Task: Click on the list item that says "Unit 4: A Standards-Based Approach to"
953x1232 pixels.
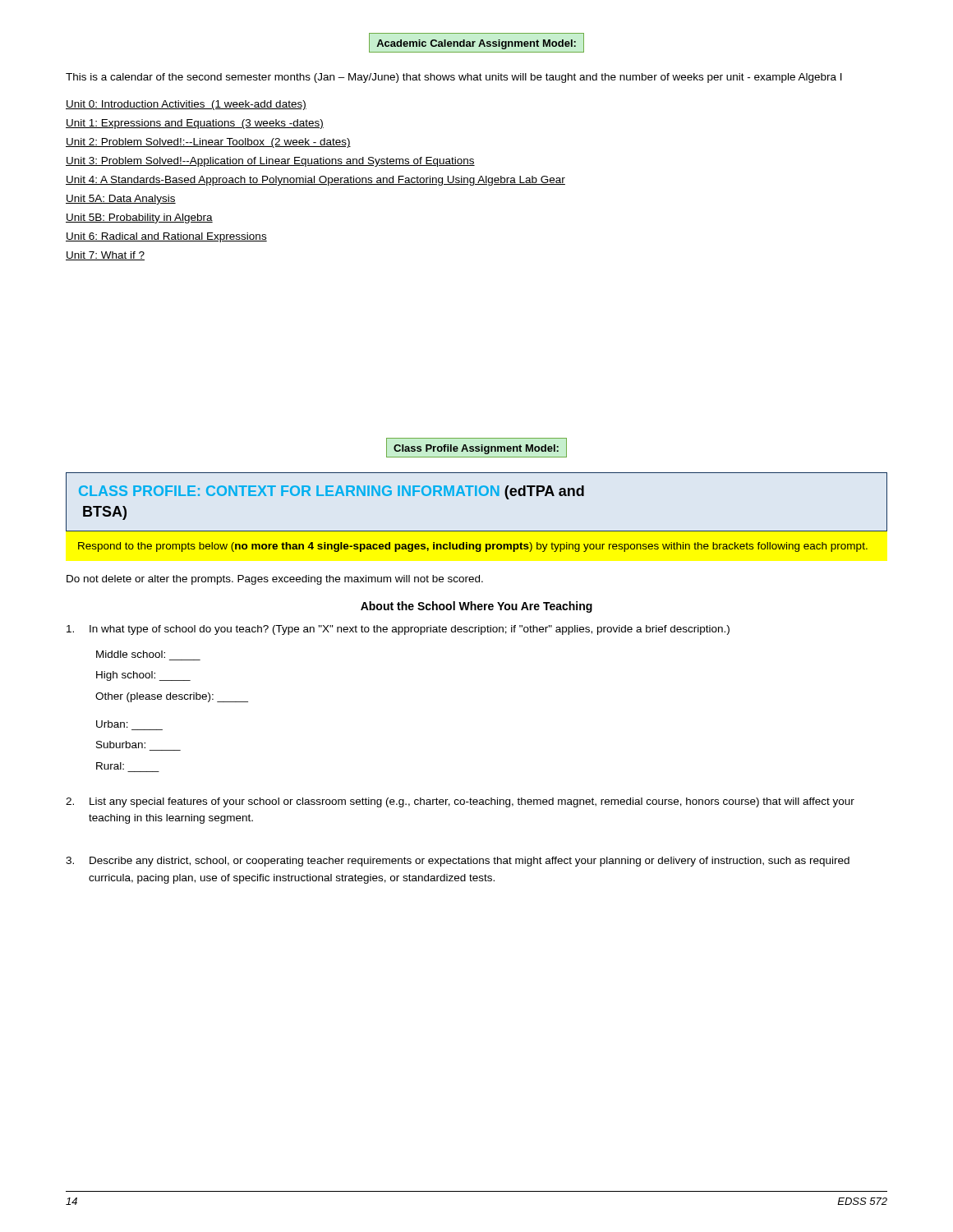Action: 315,180
